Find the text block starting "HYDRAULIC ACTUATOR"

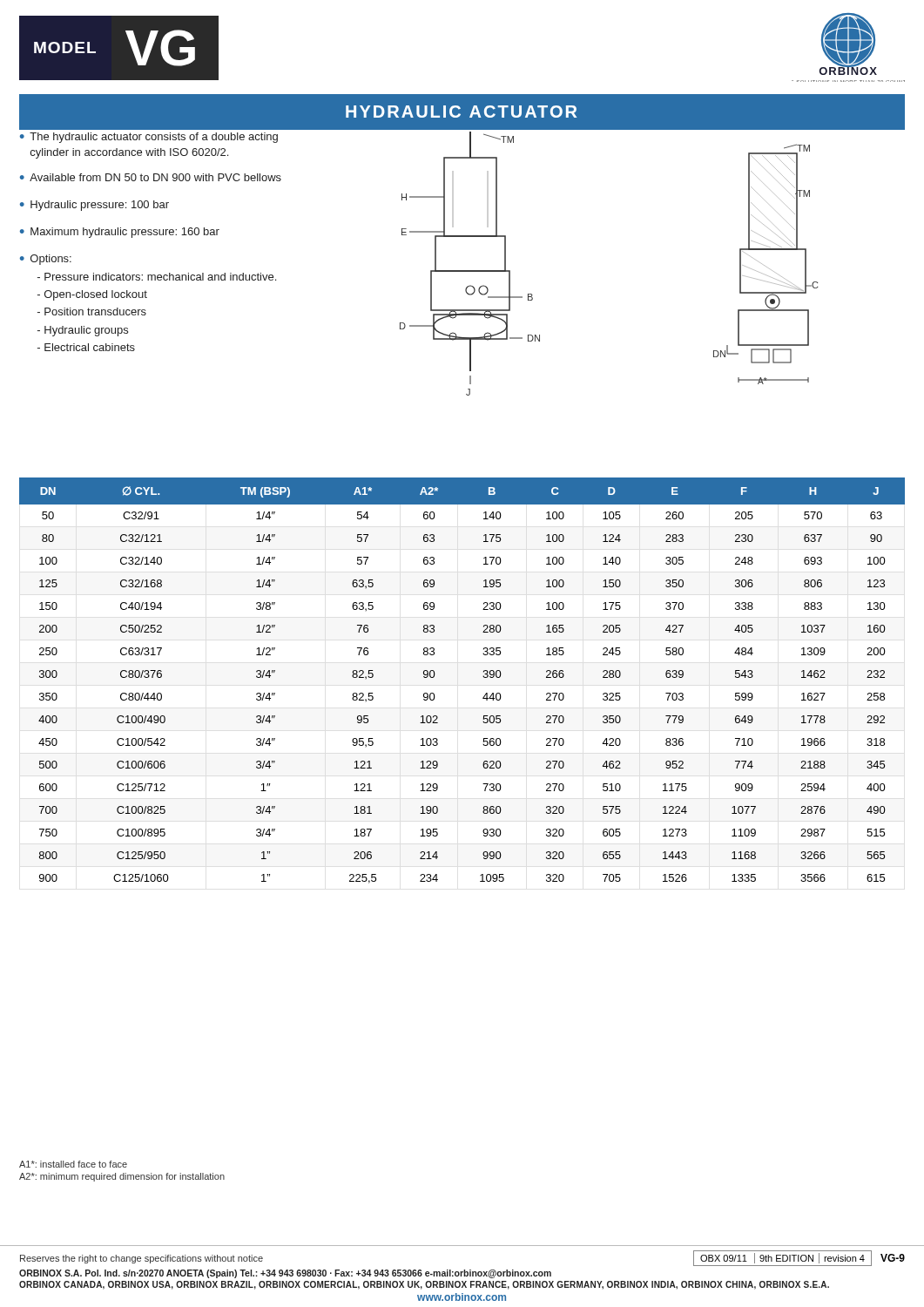click(462, 112)
